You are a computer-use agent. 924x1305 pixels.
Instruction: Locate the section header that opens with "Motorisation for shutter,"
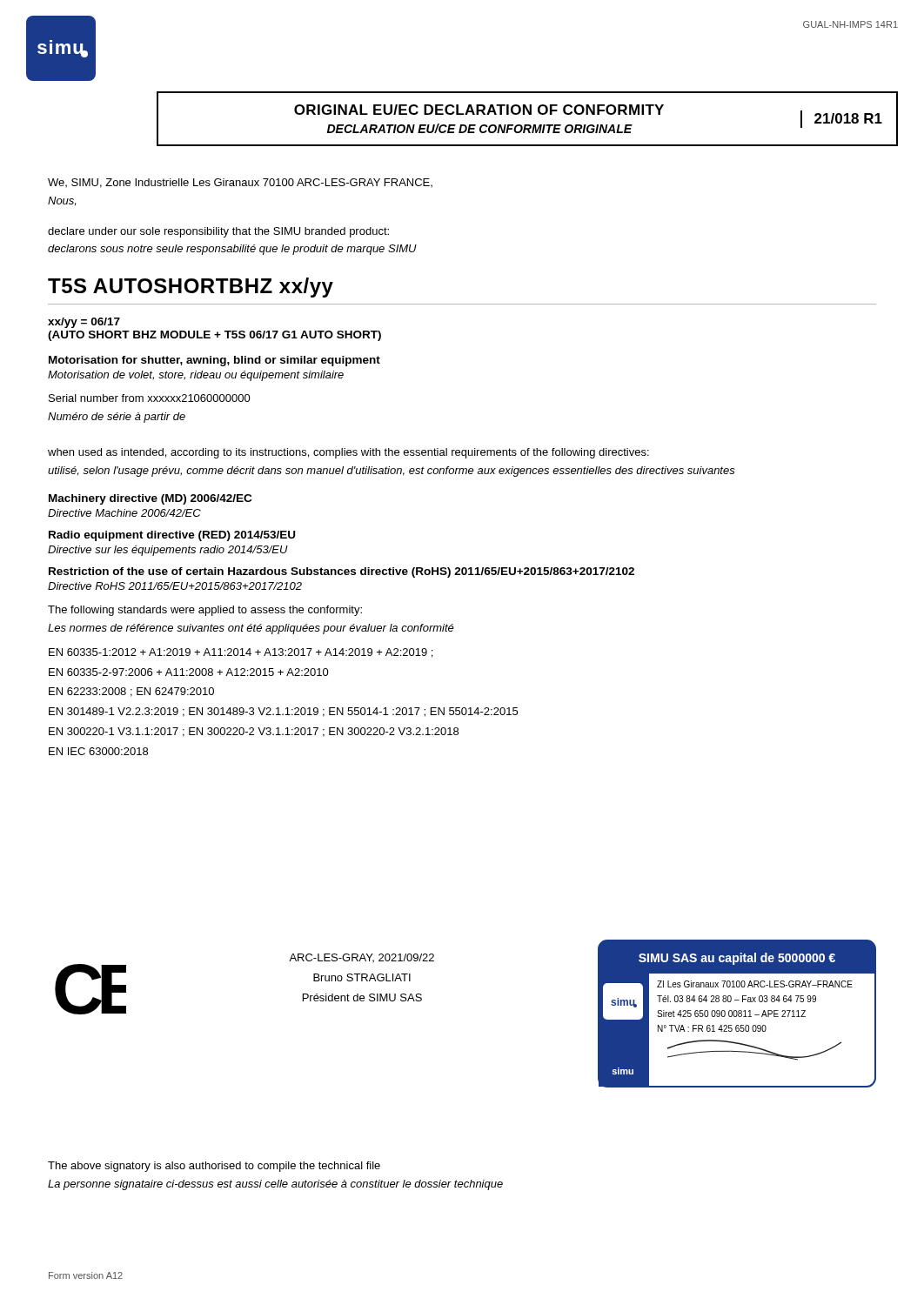(214, 360)
